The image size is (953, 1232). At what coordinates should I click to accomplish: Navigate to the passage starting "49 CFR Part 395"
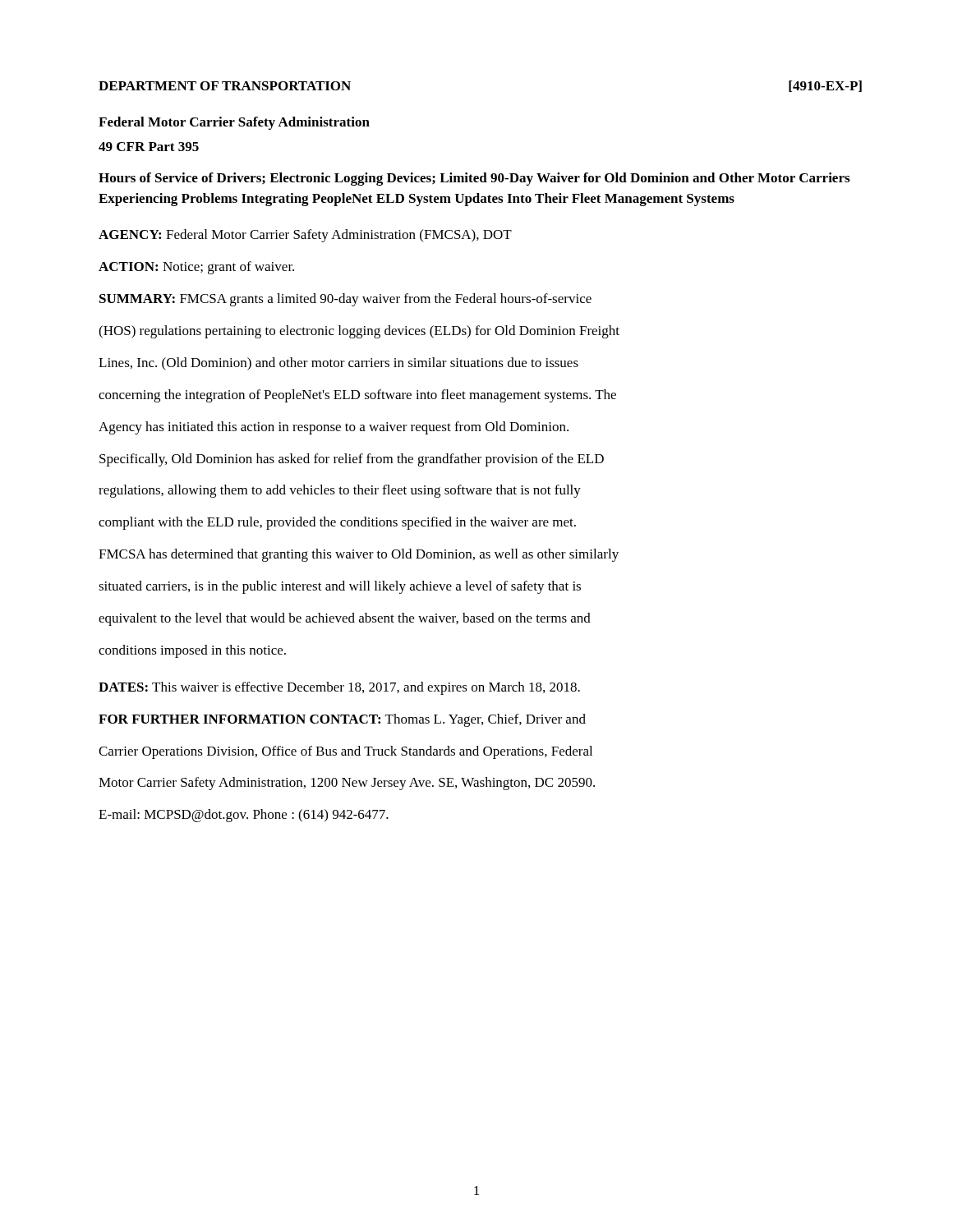(149, 147)
